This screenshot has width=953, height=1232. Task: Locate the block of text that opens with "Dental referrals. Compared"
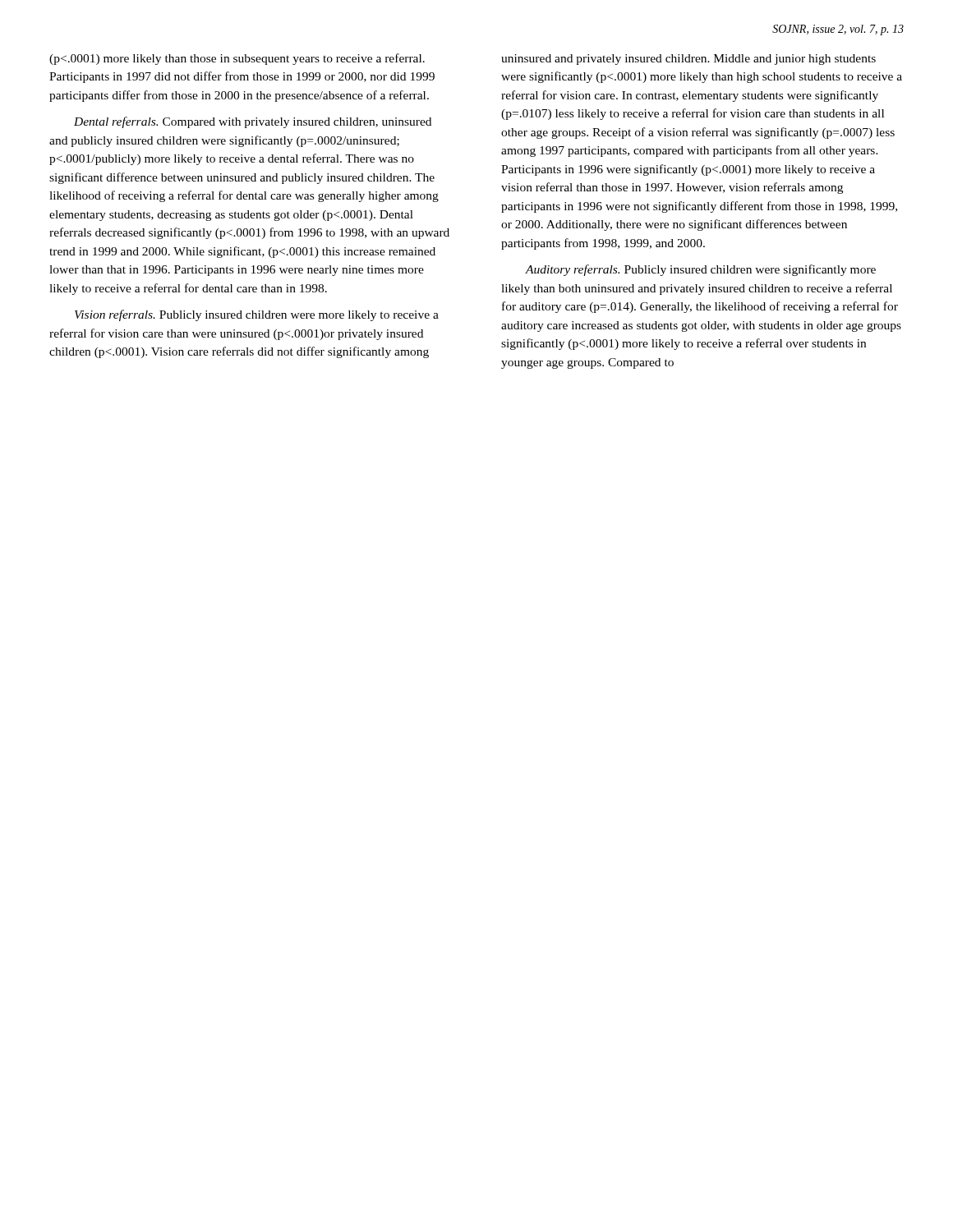tap(251, 205)
